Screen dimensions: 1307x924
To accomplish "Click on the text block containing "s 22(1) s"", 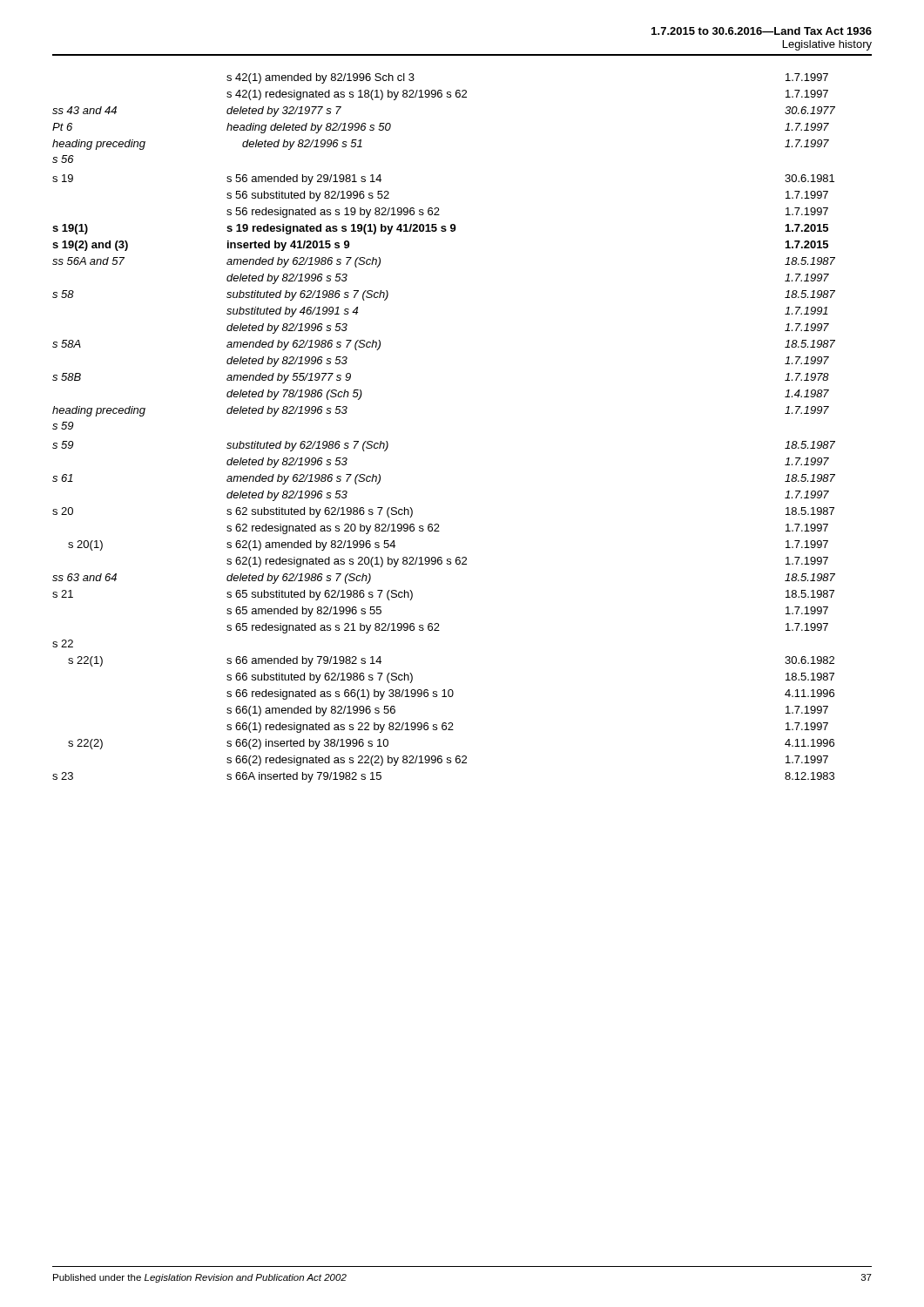I will point(86,661).
